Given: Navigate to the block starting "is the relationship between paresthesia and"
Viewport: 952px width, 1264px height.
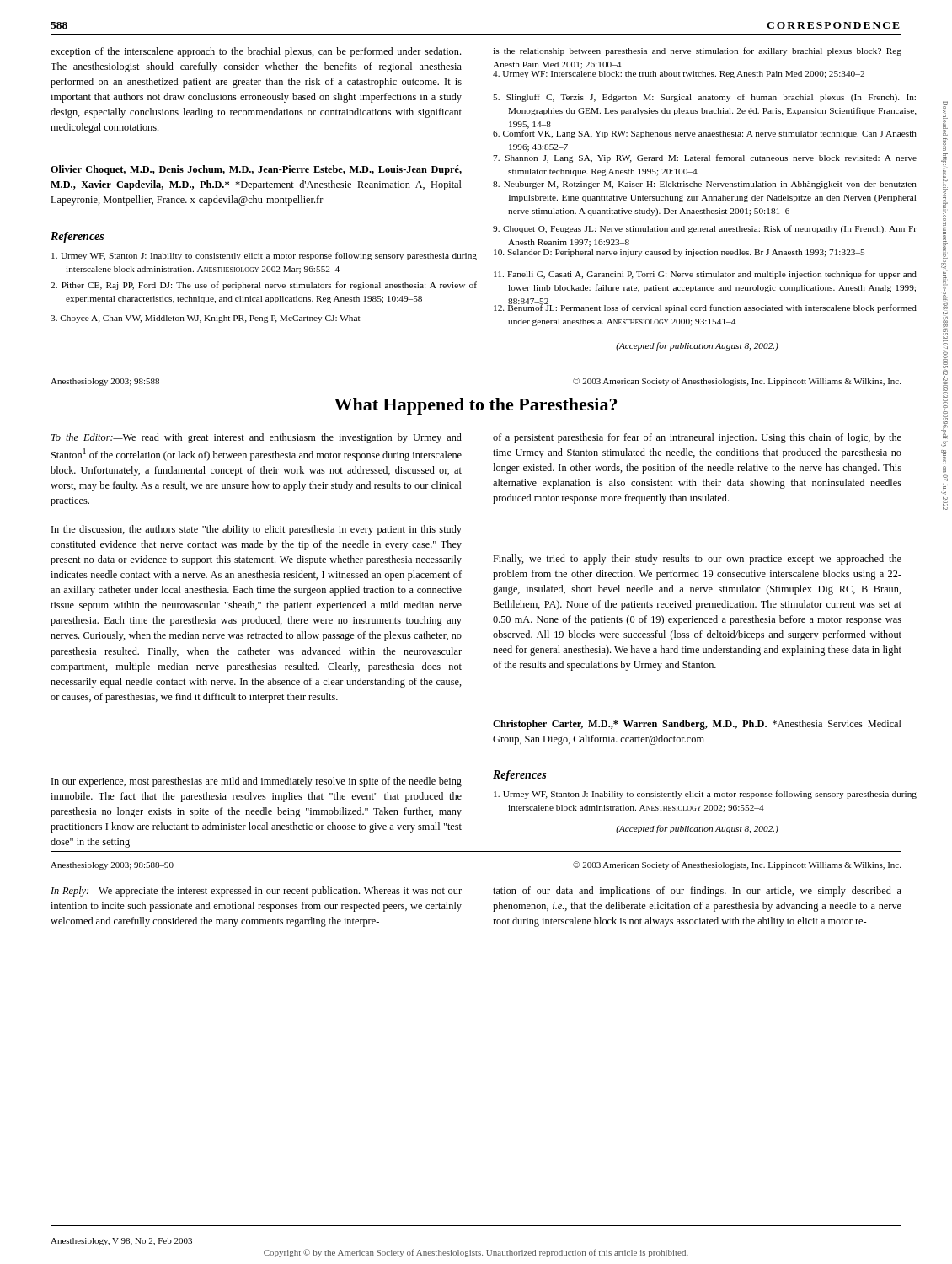Looking at the screenshot, I should point(697,57).
